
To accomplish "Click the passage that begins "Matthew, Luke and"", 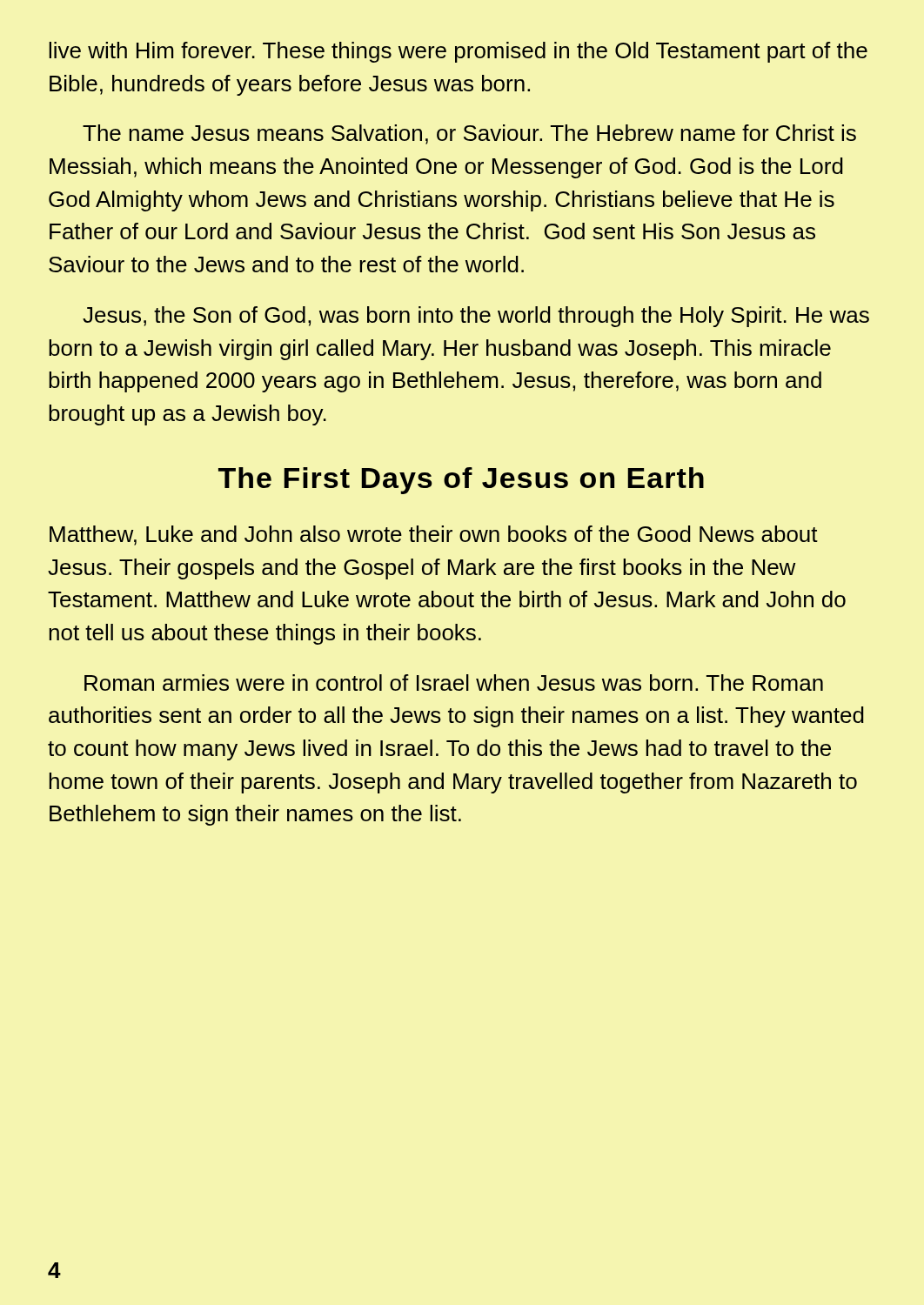I will (x=447, y=583).
